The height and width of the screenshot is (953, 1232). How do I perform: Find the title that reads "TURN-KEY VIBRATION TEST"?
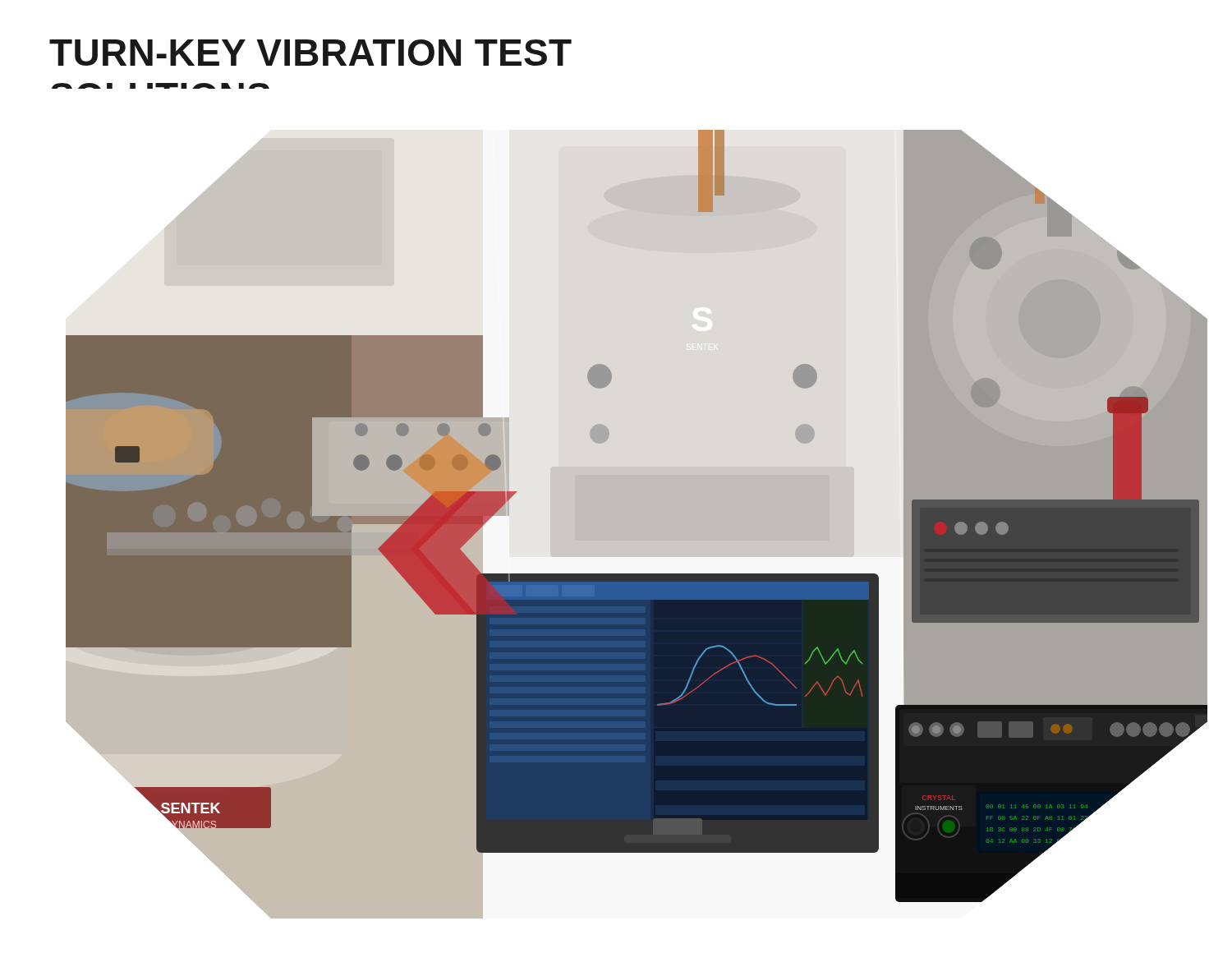pyautogui.click(x=419, y=75)
